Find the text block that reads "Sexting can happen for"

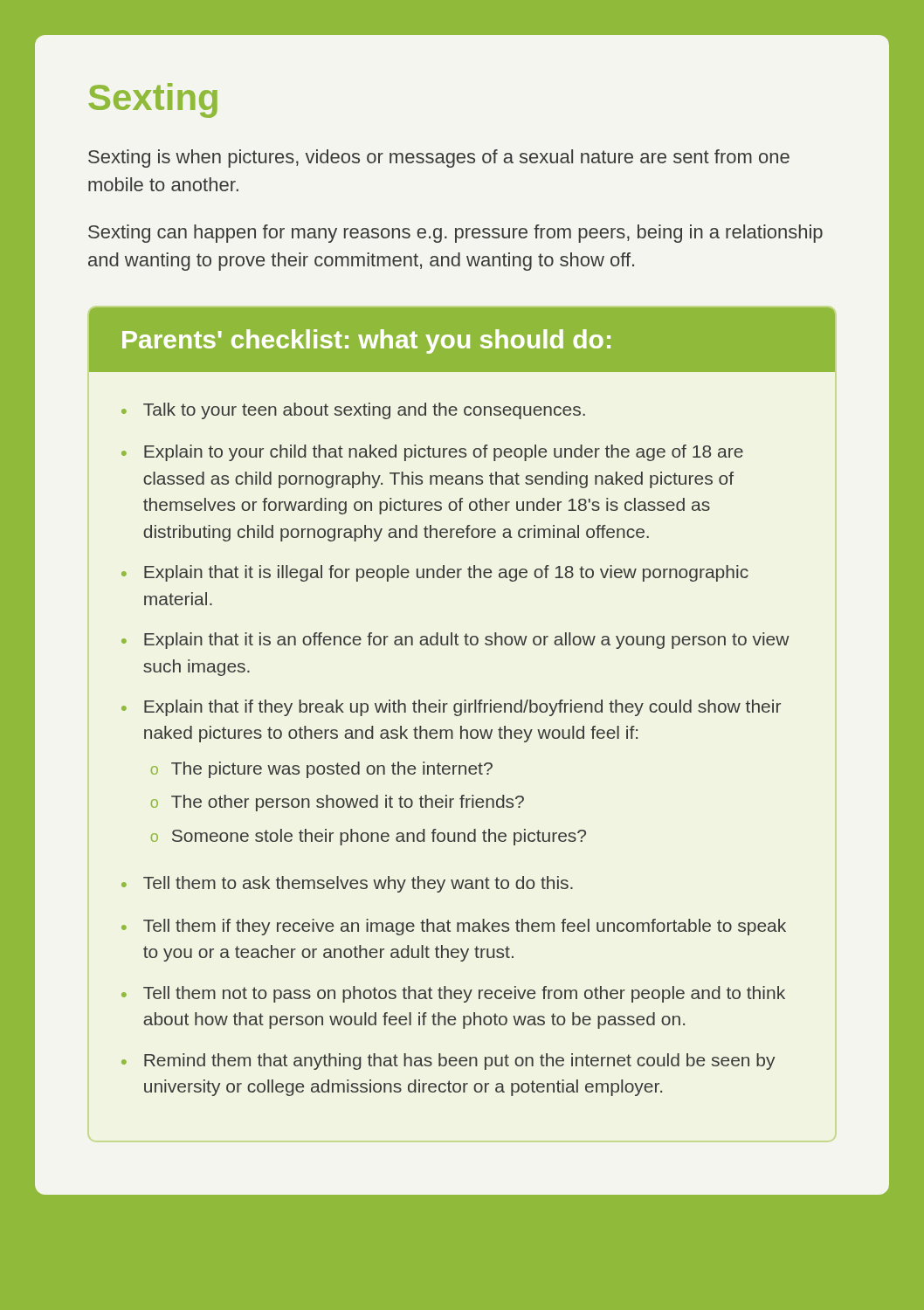(x=462, y=246)
